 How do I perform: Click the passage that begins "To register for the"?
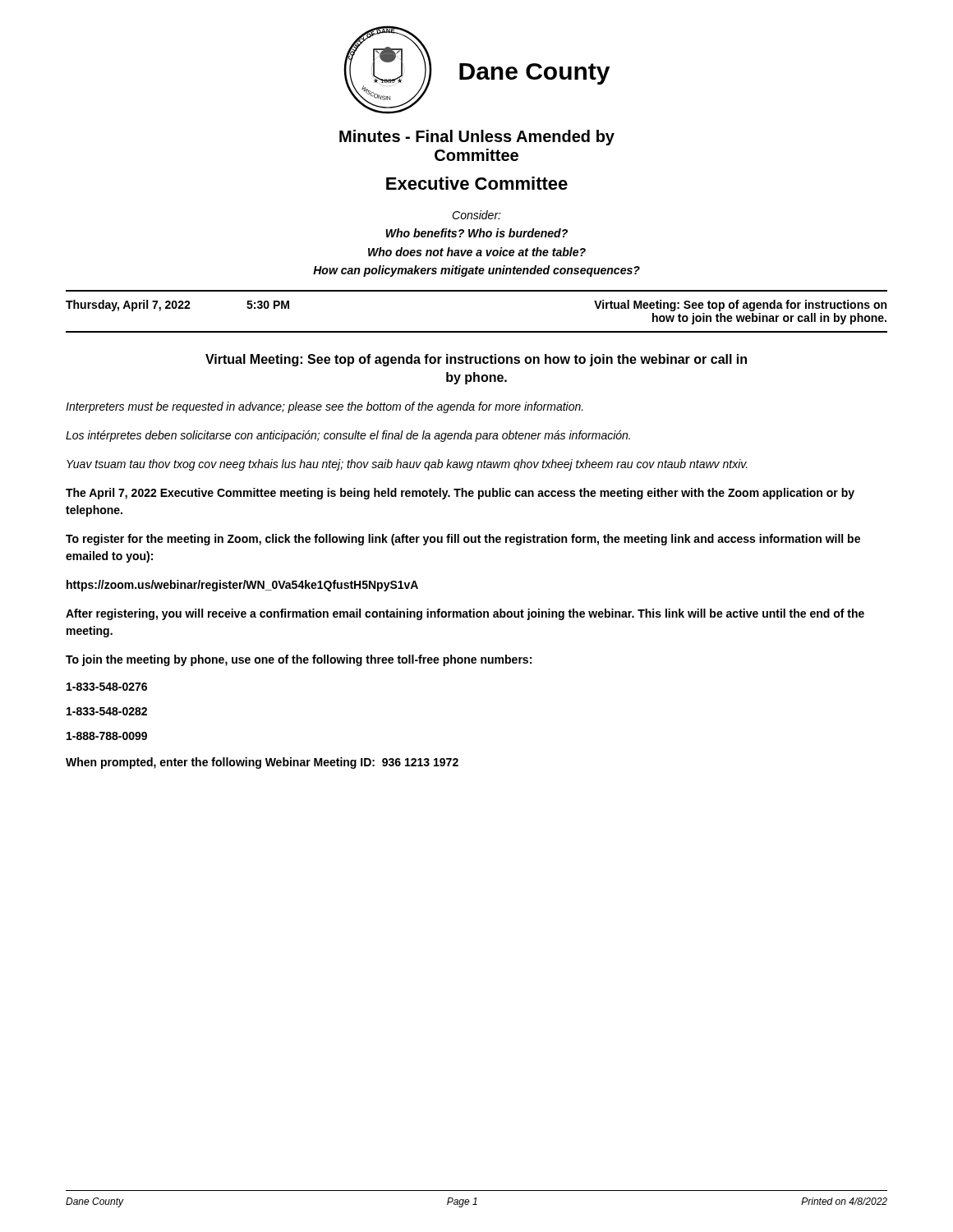coord(463,548)
